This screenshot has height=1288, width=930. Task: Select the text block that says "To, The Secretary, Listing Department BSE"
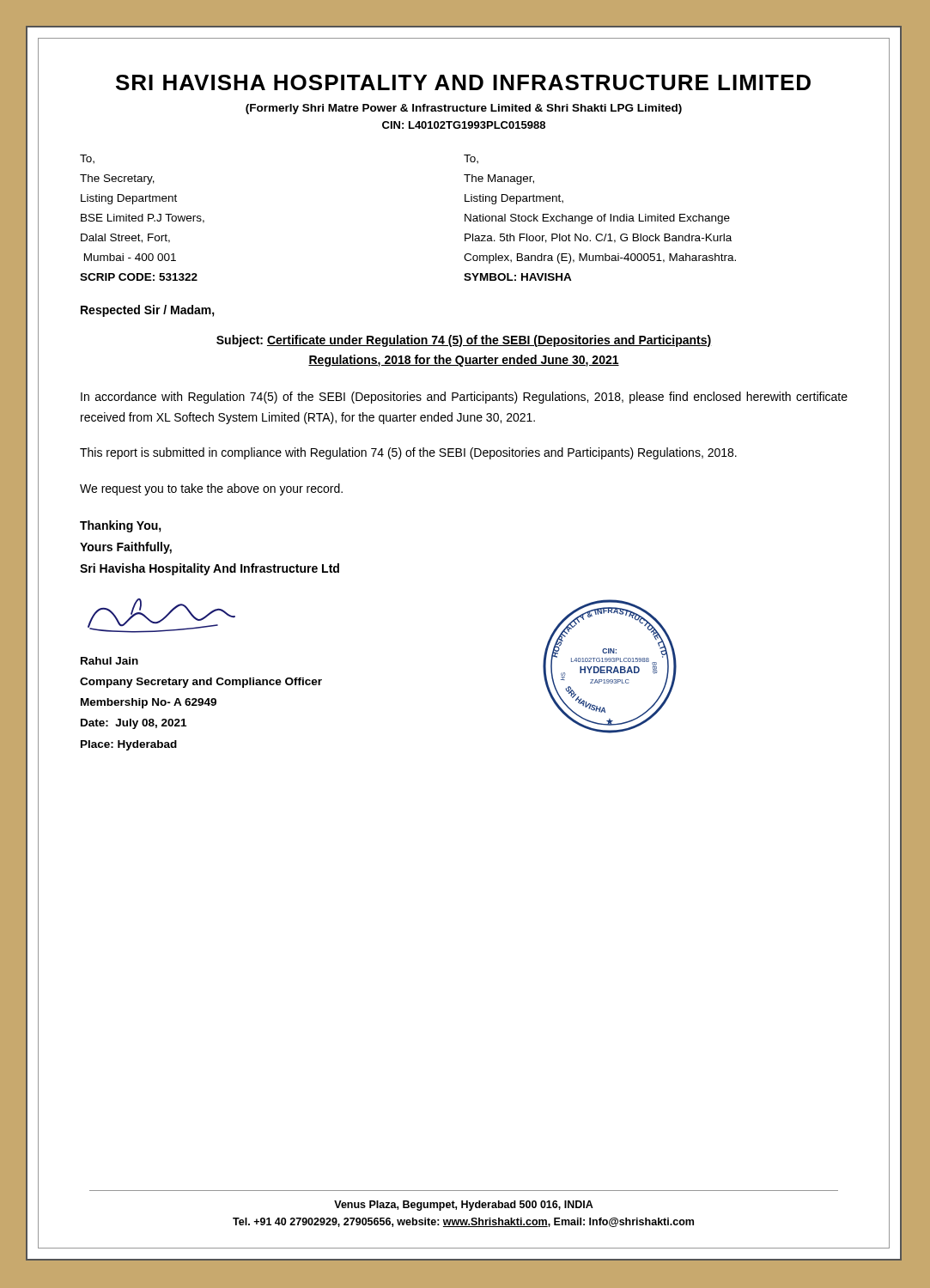pos(142,218)
